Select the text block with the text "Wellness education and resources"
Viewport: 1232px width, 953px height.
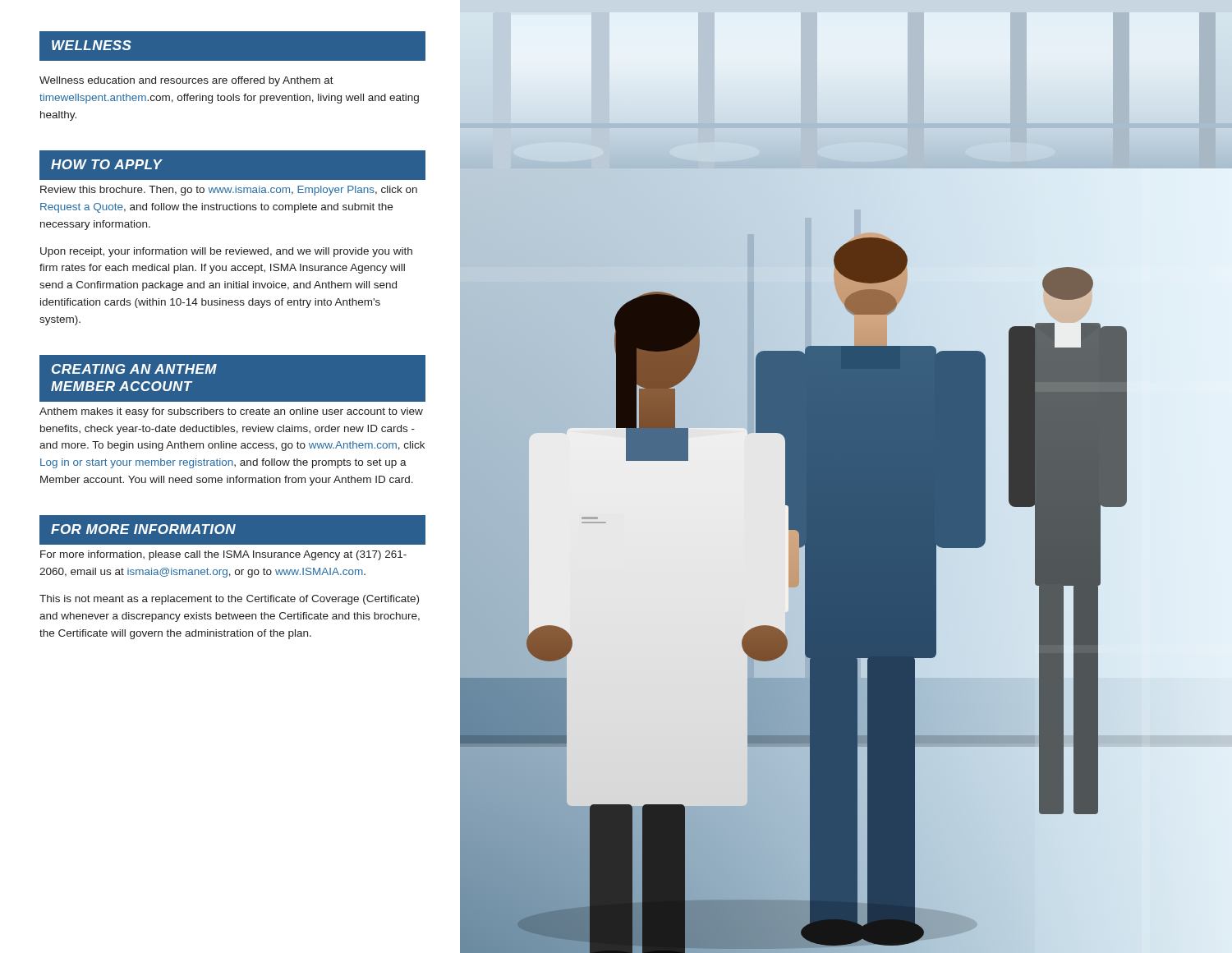pos(232,98)
